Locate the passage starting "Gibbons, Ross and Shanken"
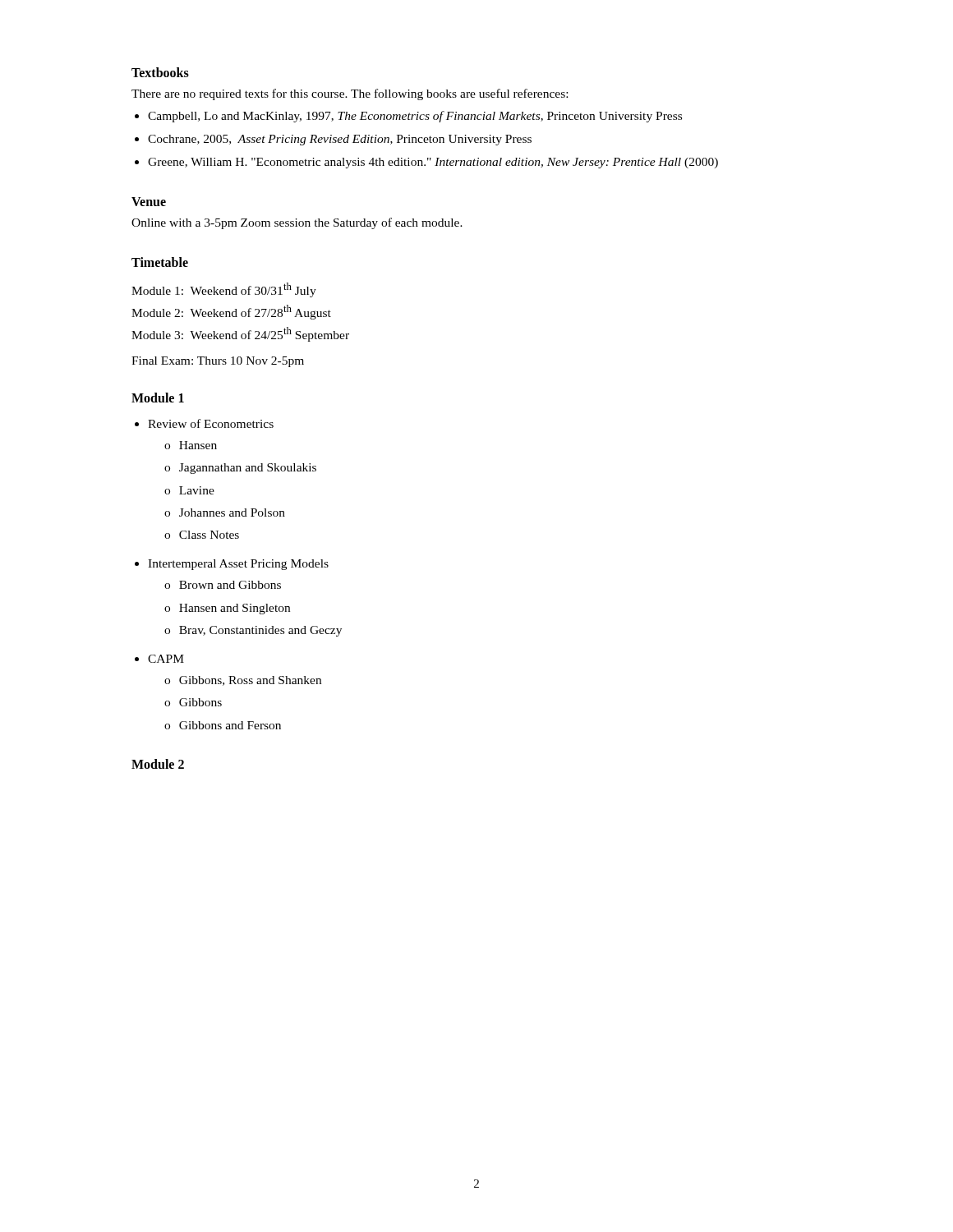 250,680
